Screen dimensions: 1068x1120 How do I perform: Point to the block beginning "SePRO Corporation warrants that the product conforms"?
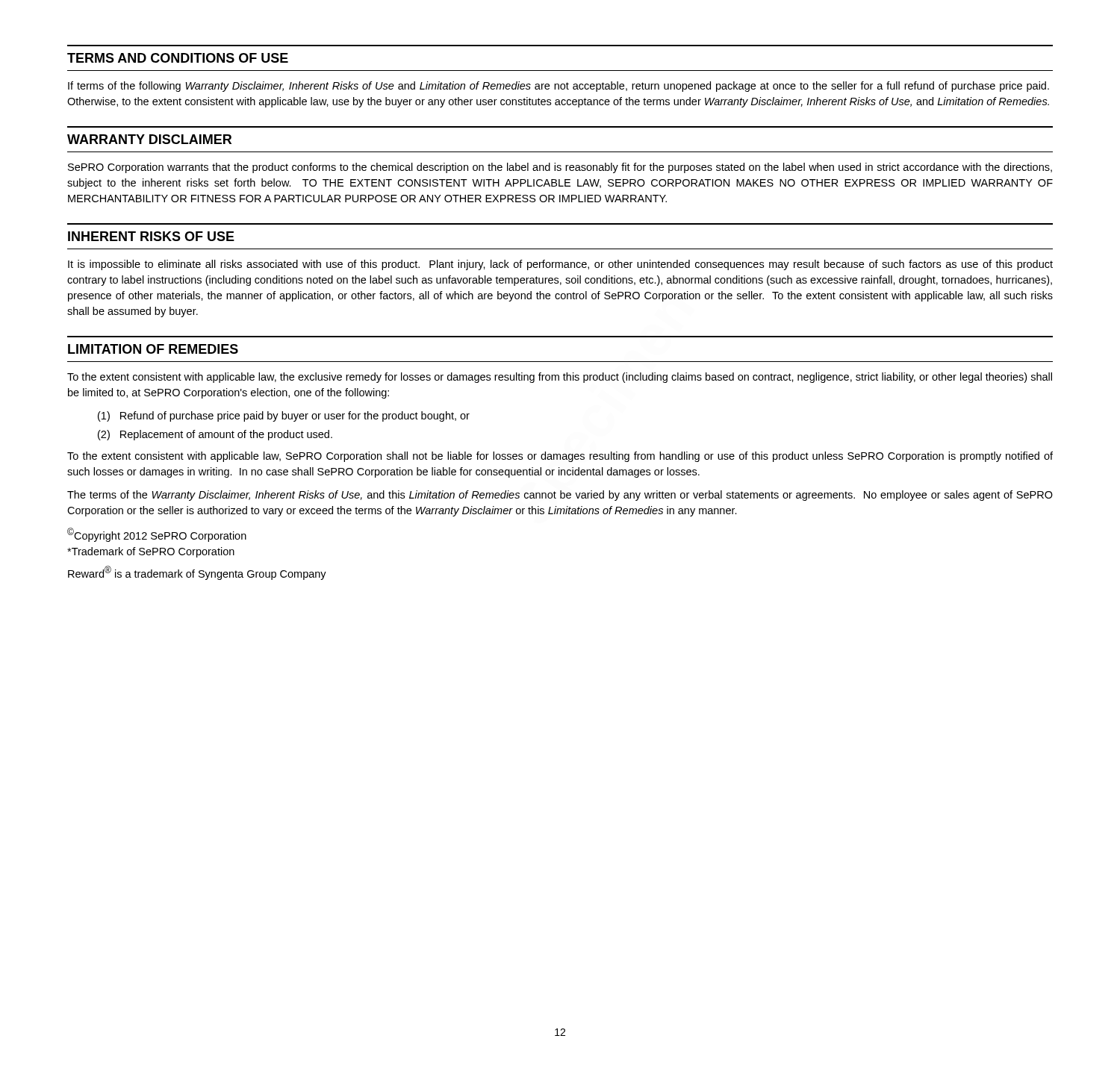click(560, 183)
